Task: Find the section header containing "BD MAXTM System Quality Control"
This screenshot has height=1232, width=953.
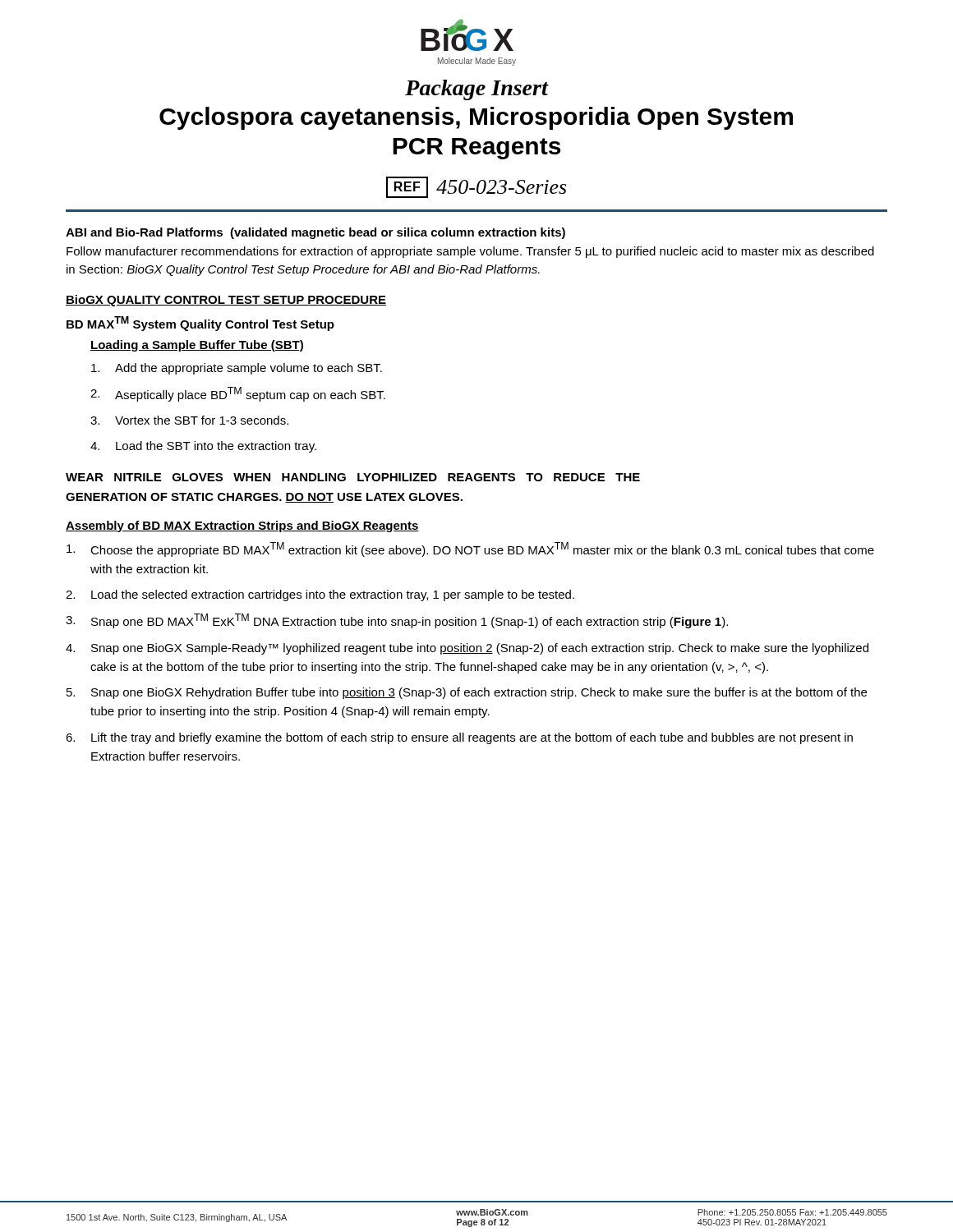Action: click(200, 322)
